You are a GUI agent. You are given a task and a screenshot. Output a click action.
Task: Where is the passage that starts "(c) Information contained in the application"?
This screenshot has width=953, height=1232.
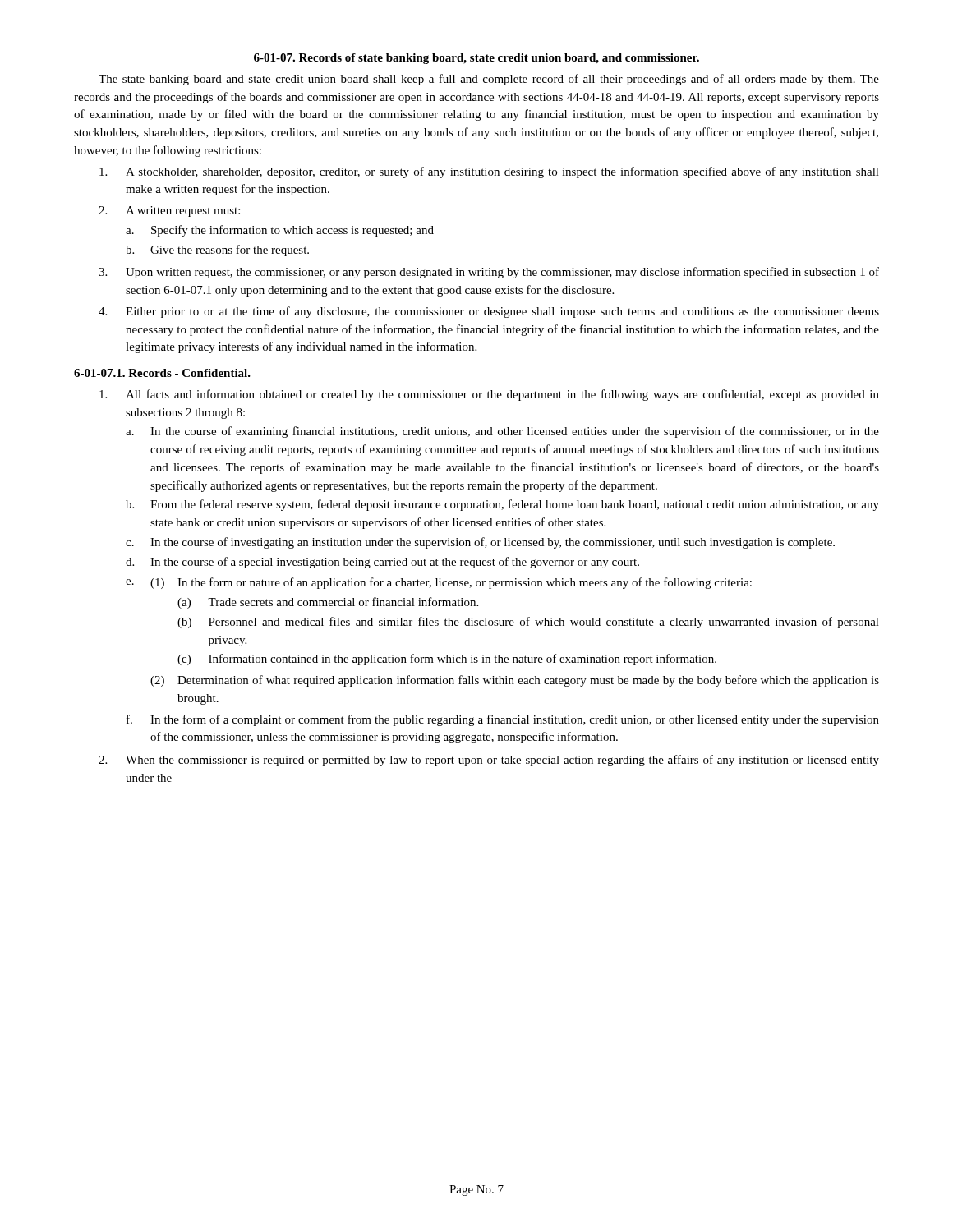pos(528,660)
